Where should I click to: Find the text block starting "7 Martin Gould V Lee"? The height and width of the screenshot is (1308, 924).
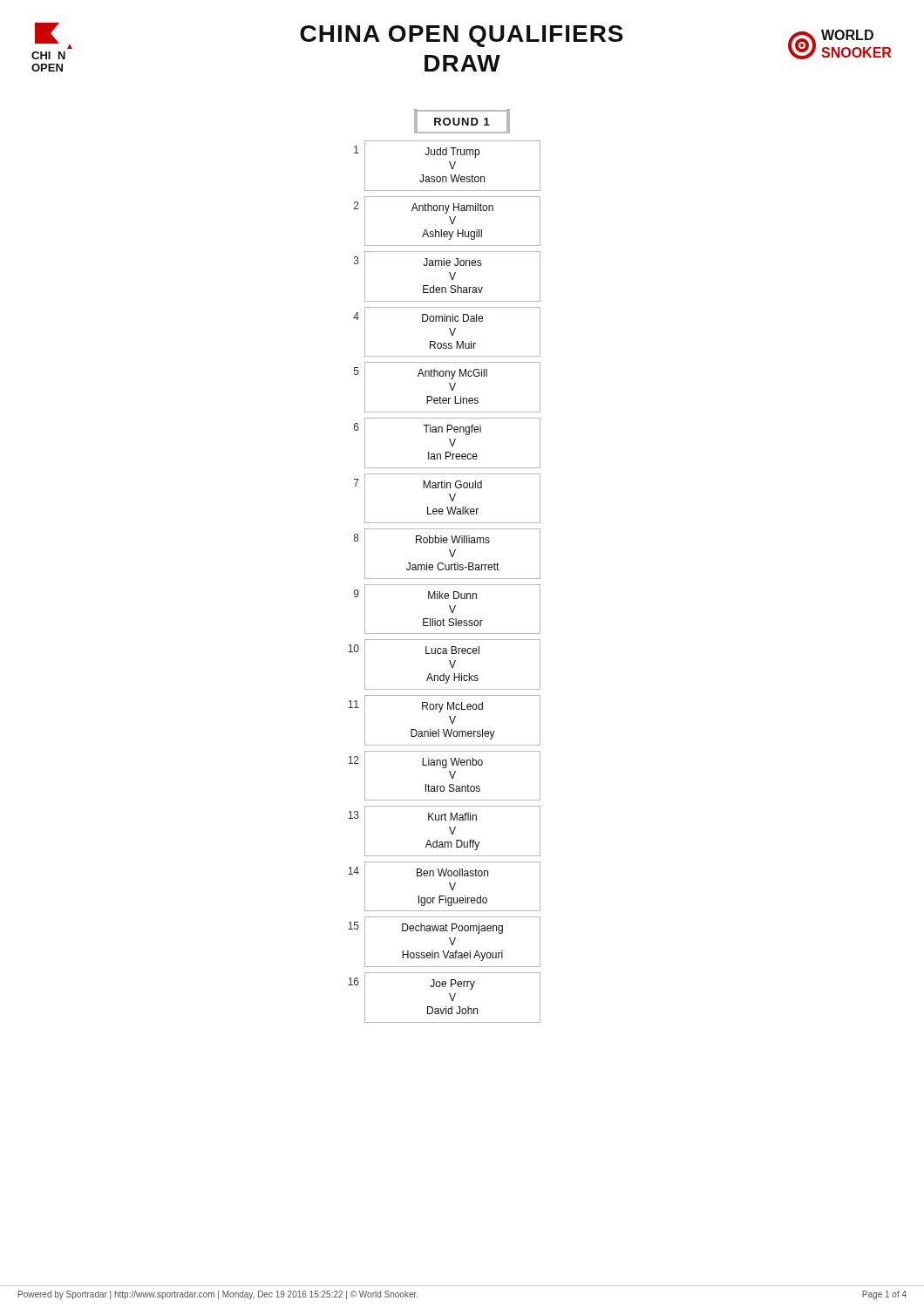point(440,498)
